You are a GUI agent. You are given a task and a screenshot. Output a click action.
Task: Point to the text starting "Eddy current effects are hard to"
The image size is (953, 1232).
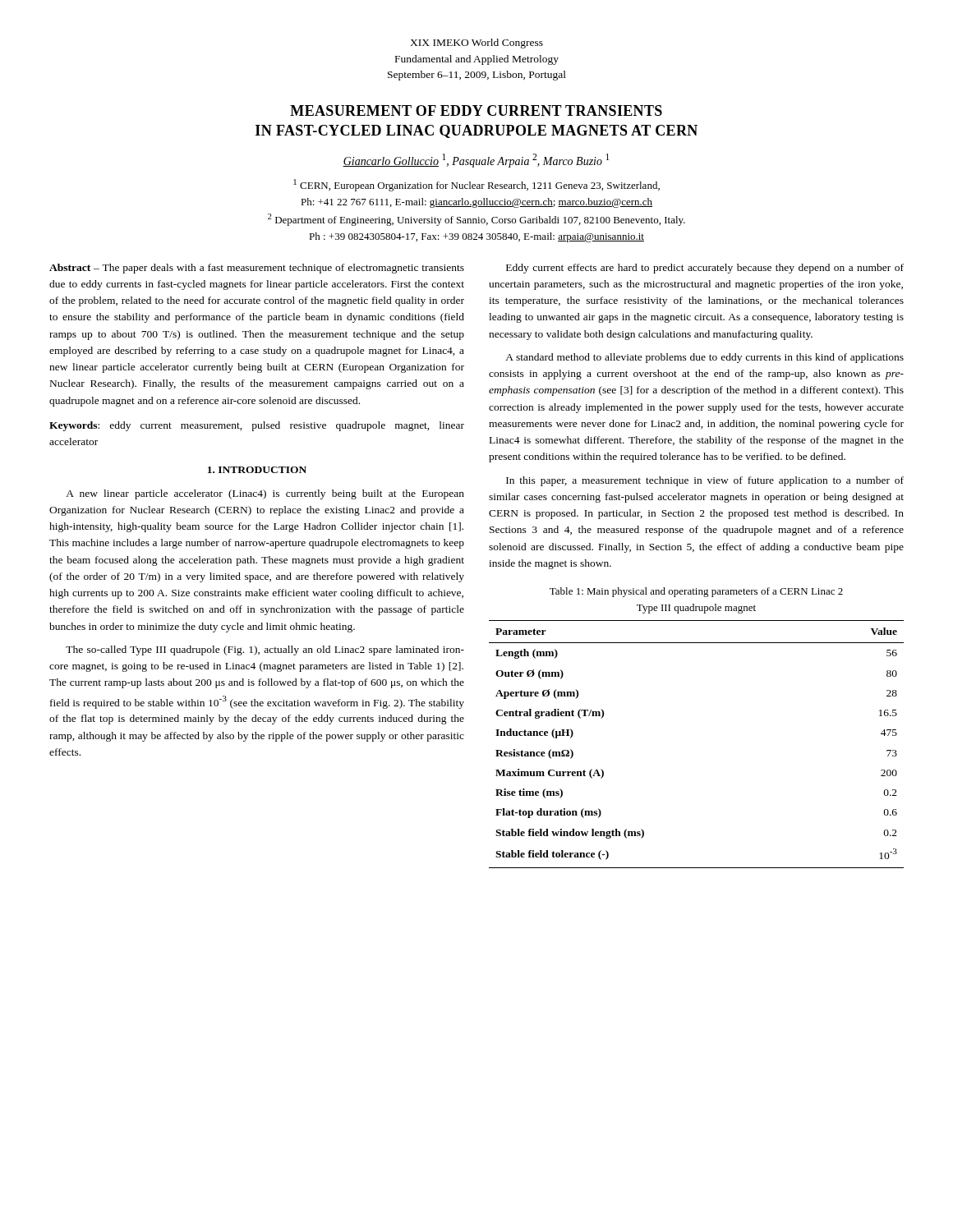click(x=696, y=300)
